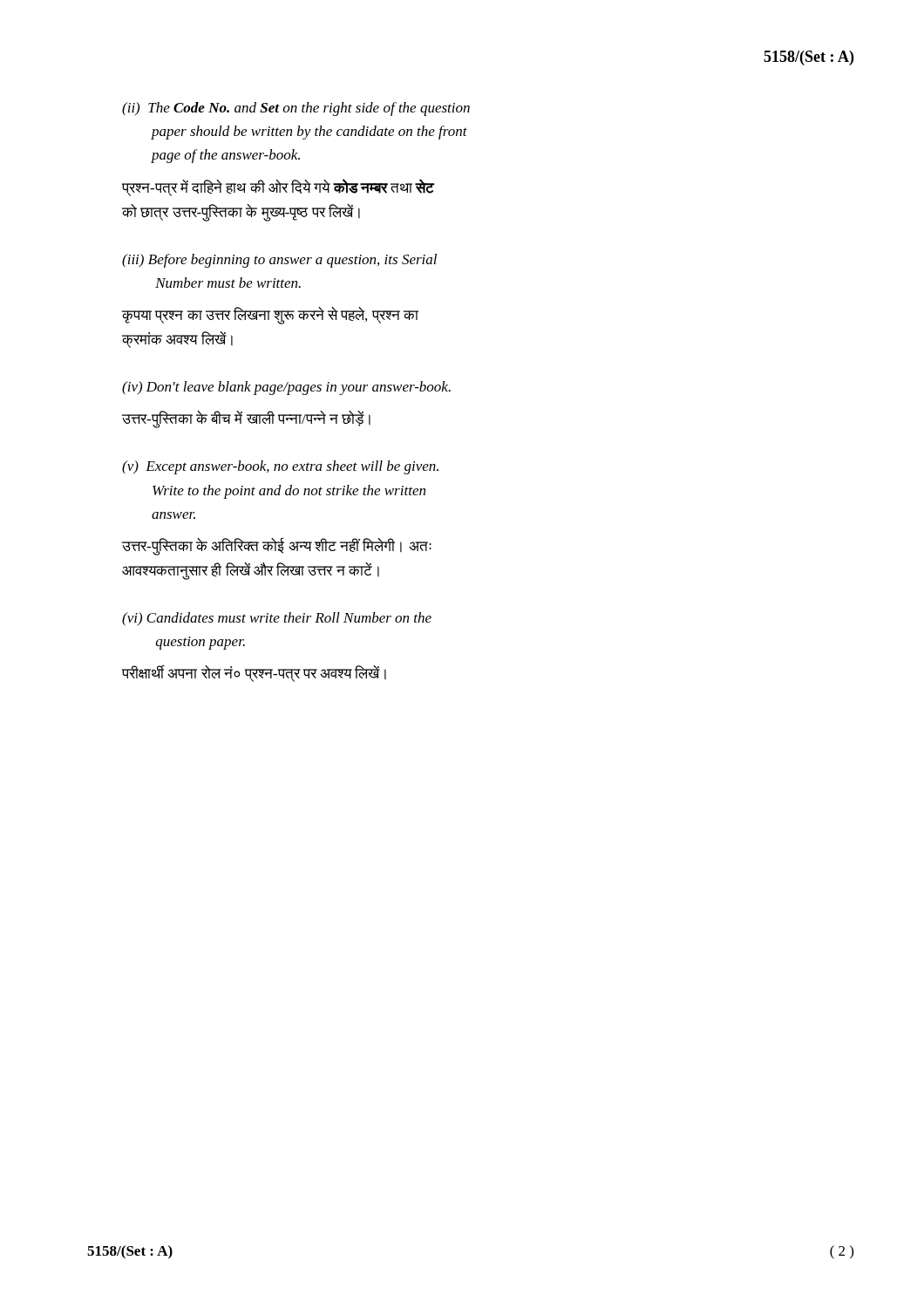The height and width of the screenshot is (1308, 924).
Task: Select the list item that reads "(v) Except answer-book, no"
Action: pyautogui.click(x=280, y=467)
